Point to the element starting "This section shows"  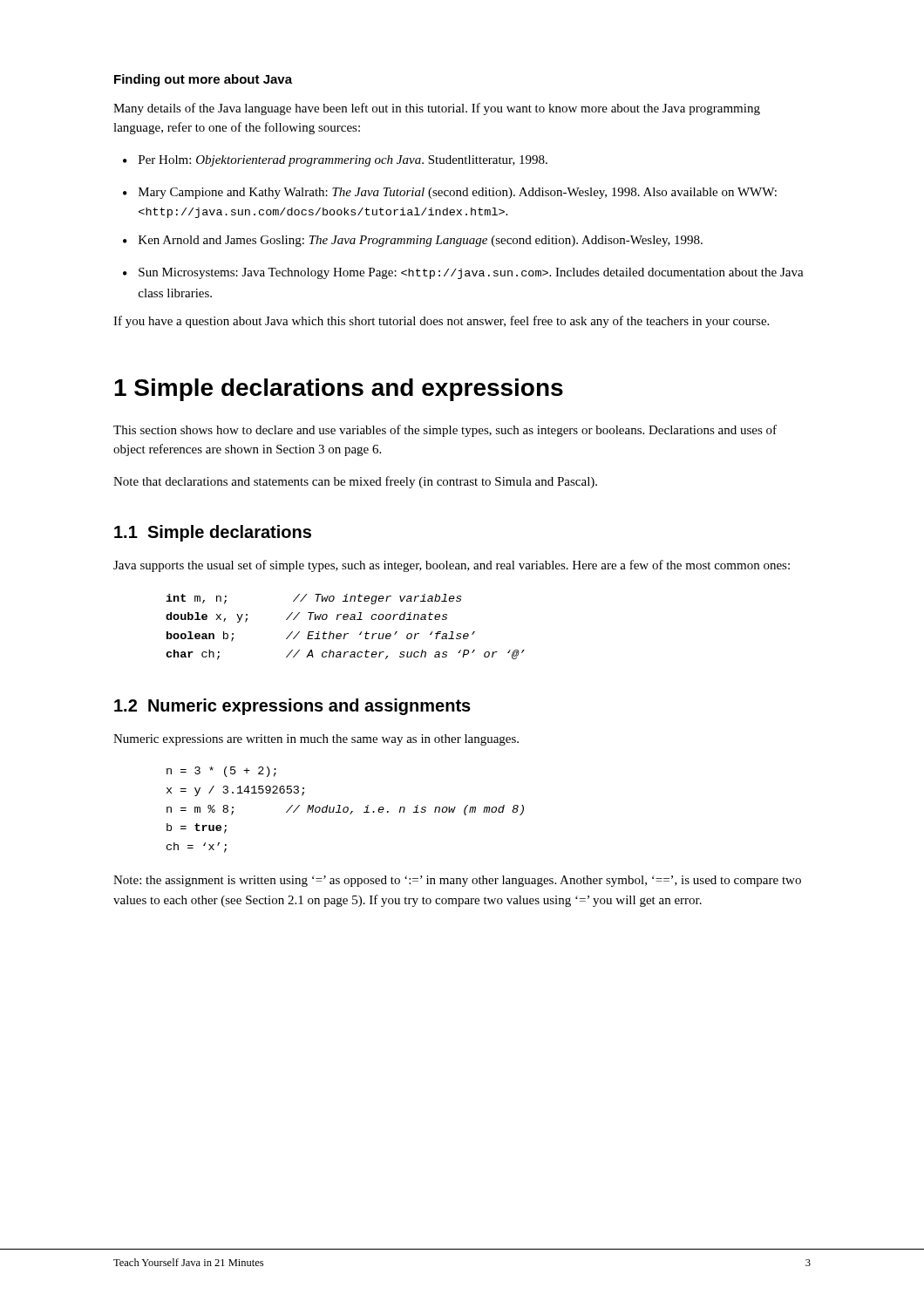tap(445, 439)
